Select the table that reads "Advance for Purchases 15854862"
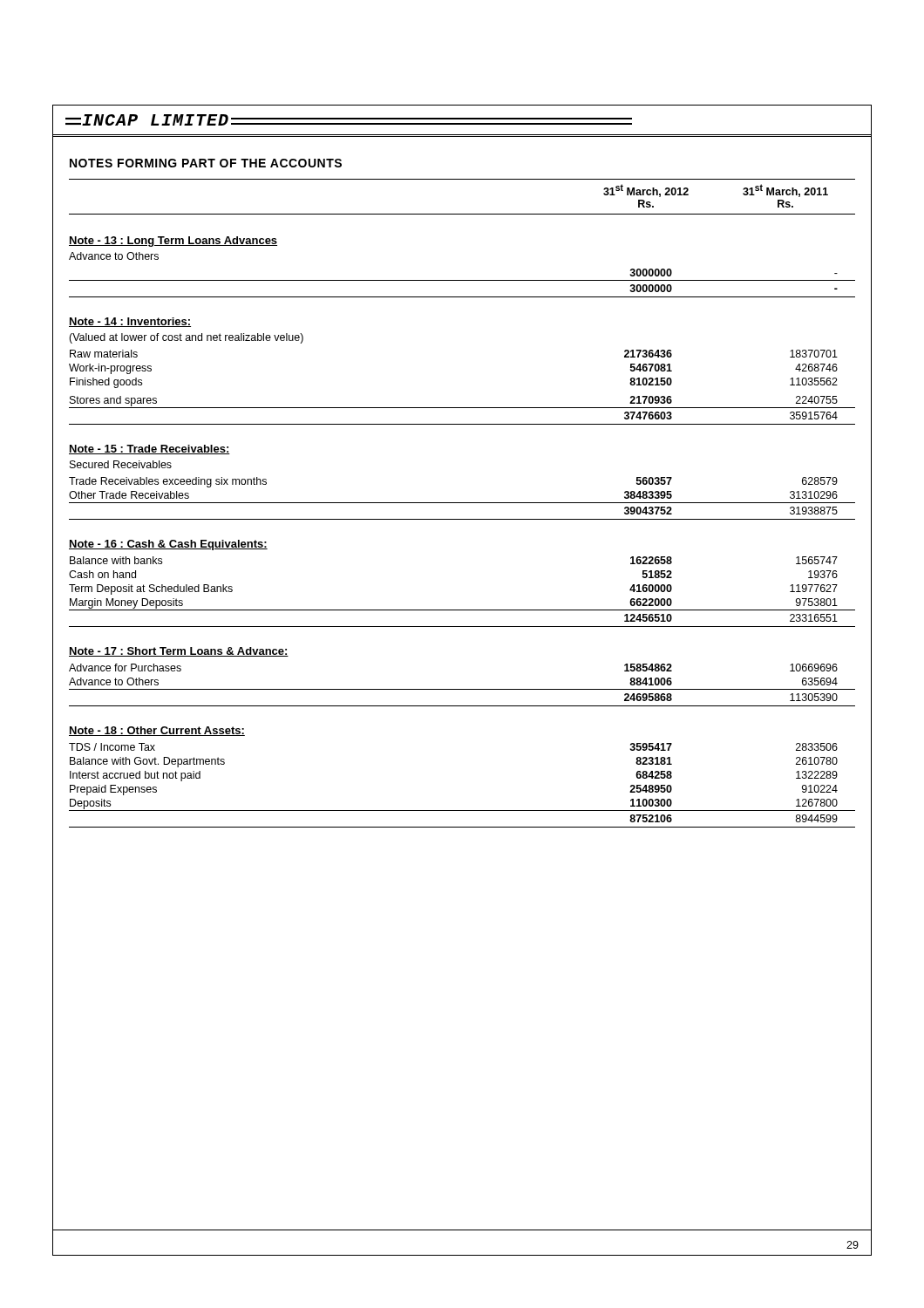Viewport: 924px width, 1308px height. coord(462,684)
